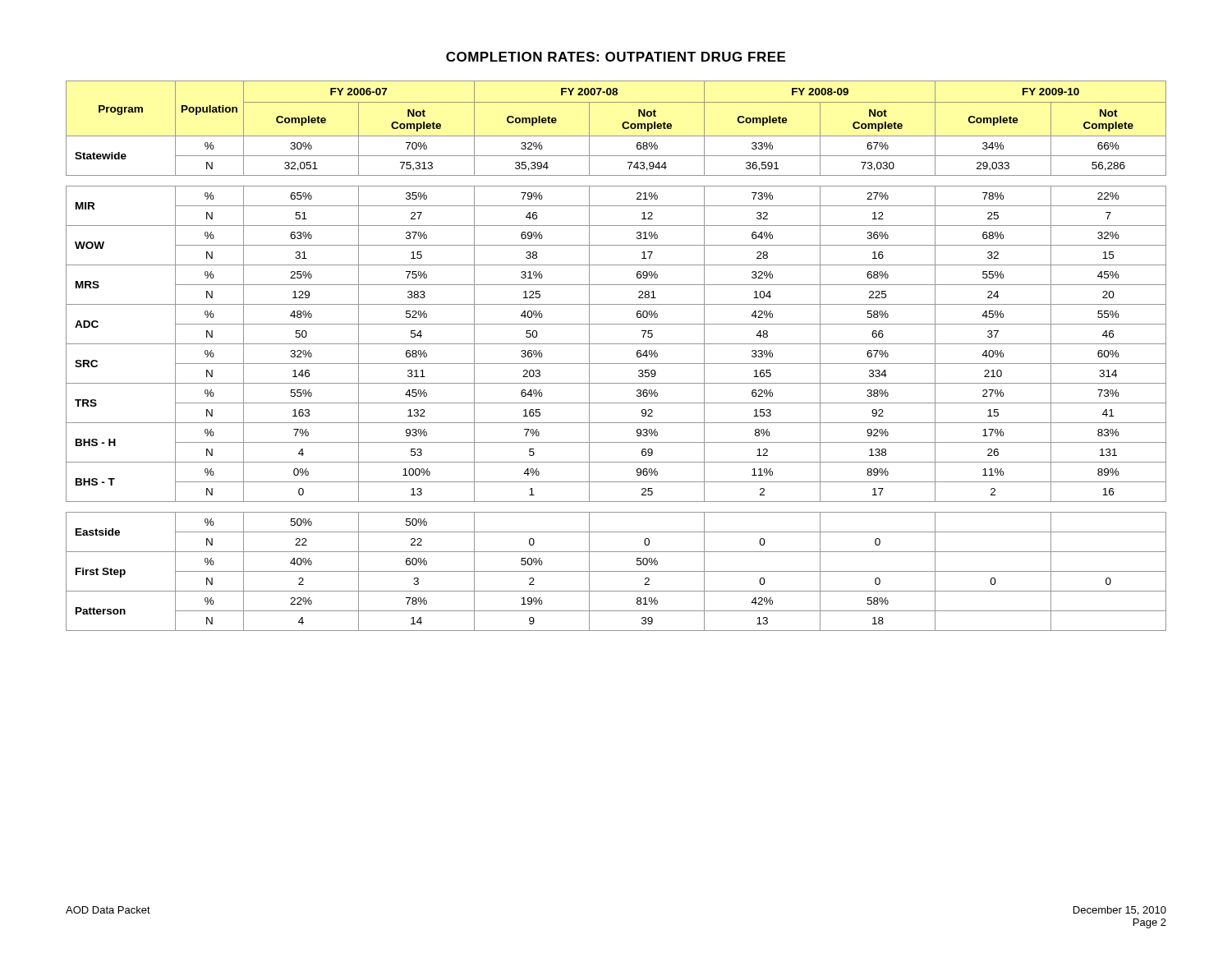Locate the table with the text "First Step"
Screen dimensions: 953x1232
[616, 356]
